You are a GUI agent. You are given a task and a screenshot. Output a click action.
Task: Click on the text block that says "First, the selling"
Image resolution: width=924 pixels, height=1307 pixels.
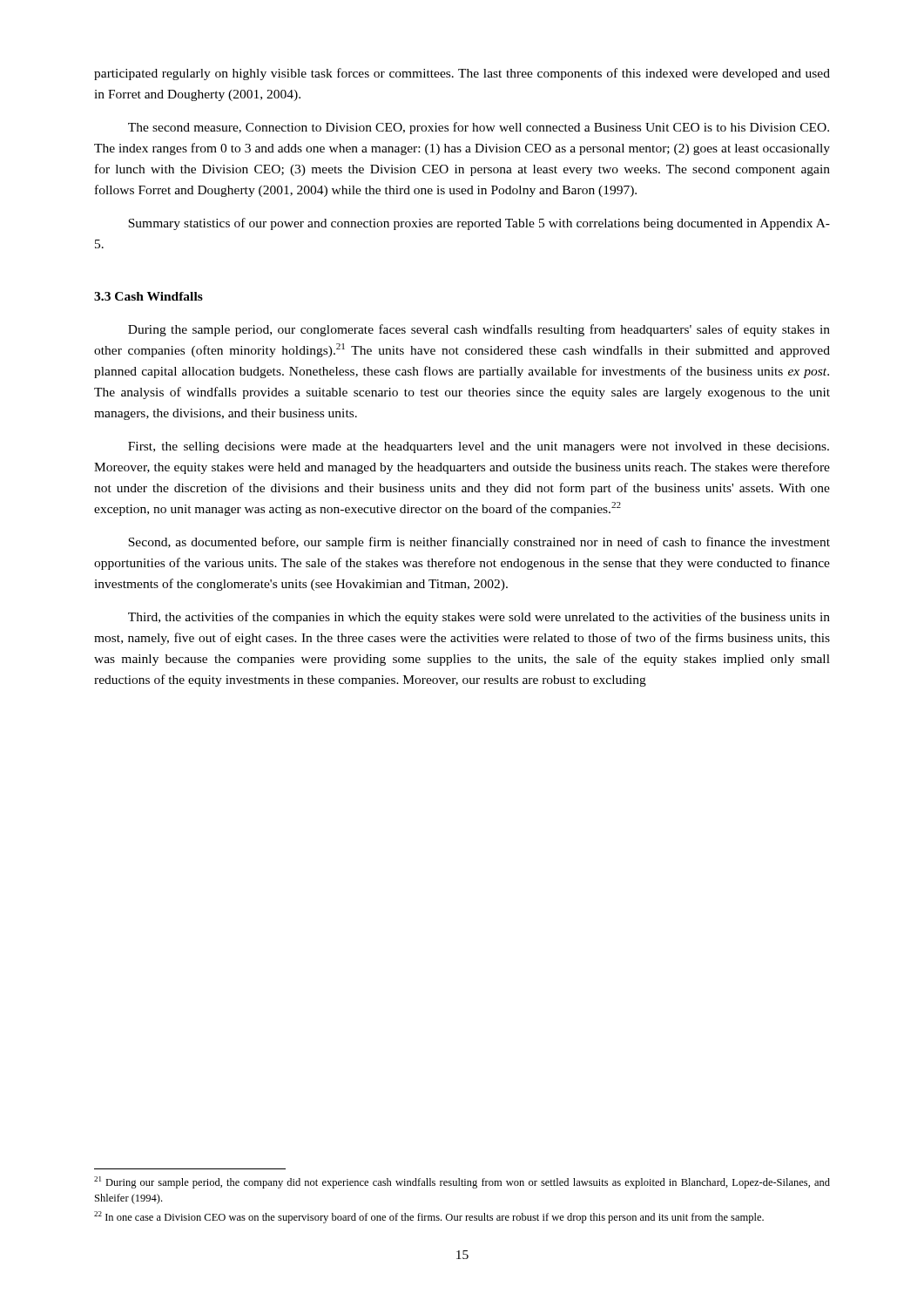tap(462, 478)
